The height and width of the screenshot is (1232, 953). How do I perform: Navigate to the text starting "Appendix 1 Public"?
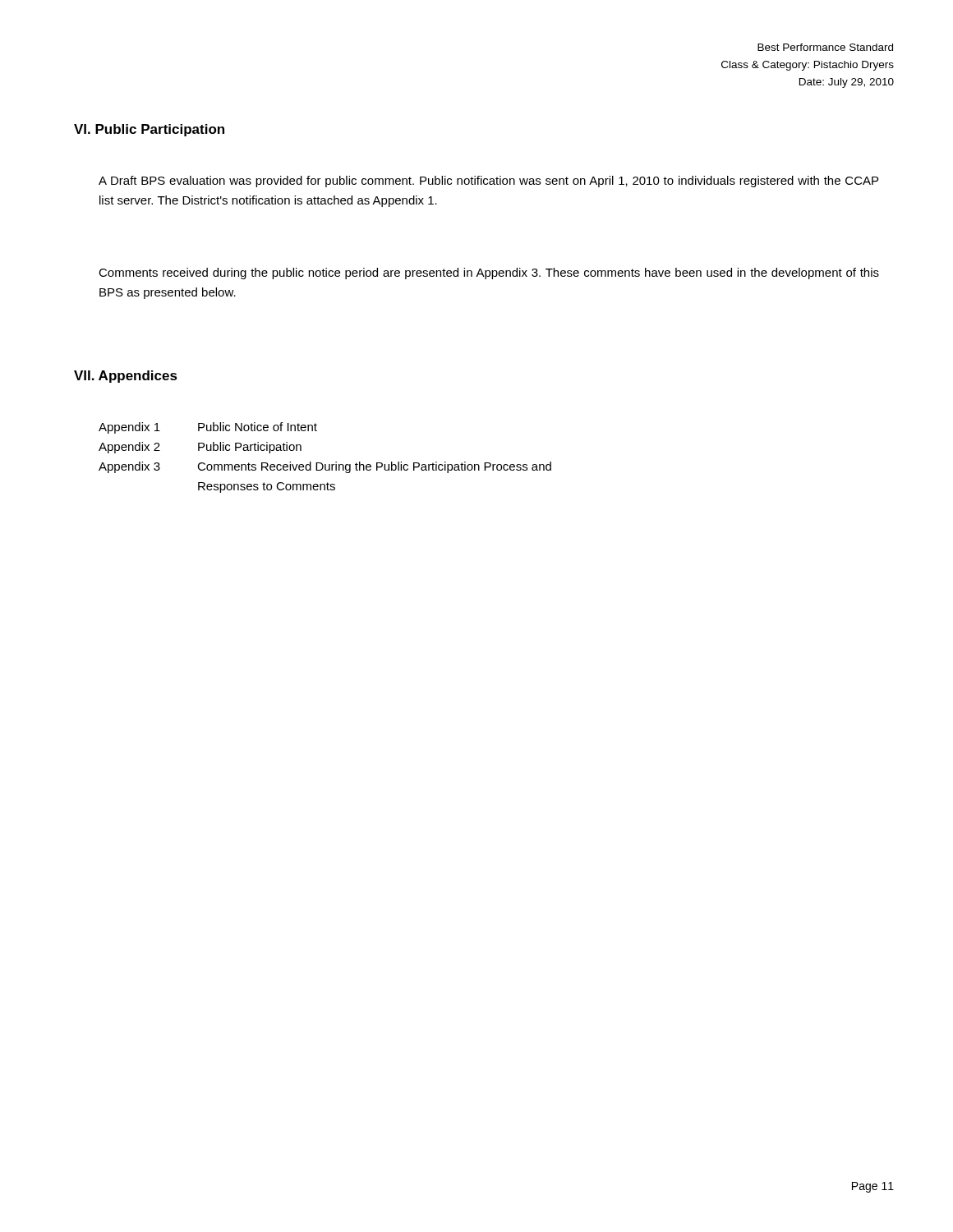(x=208, y=428)
